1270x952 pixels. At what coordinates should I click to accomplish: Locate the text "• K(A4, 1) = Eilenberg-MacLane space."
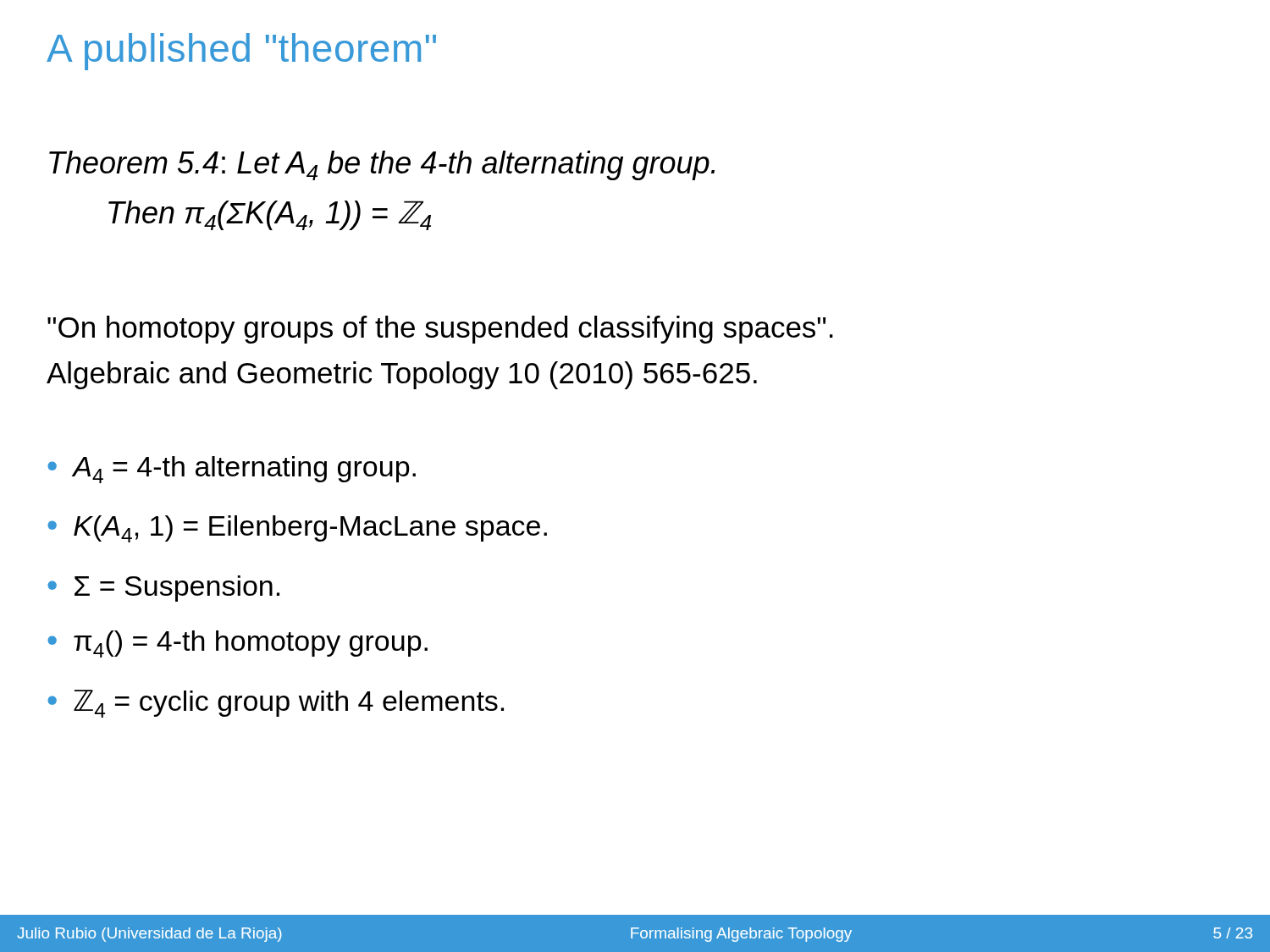coord(298,529)
